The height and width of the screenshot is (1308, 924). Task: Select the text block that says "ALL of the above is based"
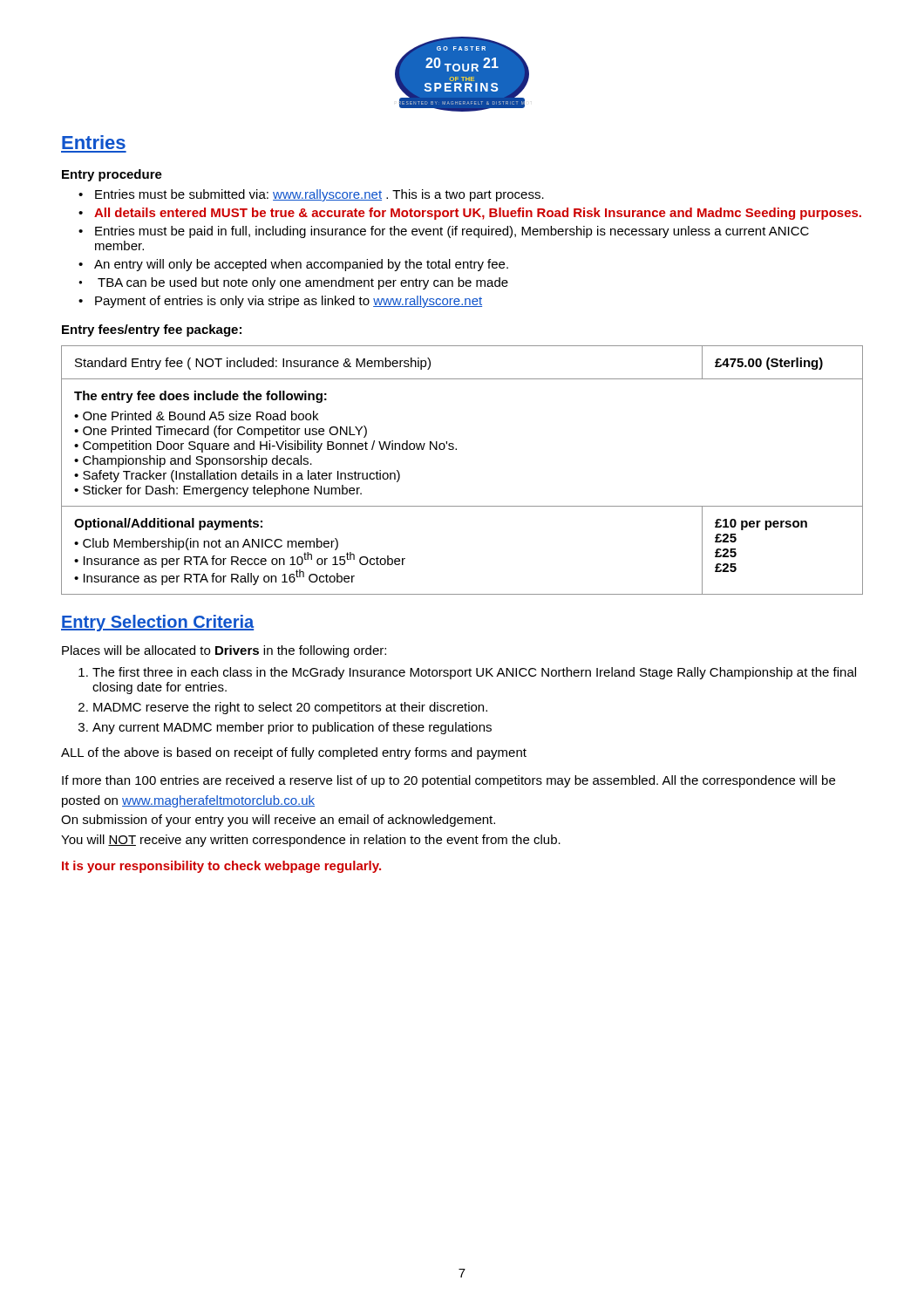[294, 752]
